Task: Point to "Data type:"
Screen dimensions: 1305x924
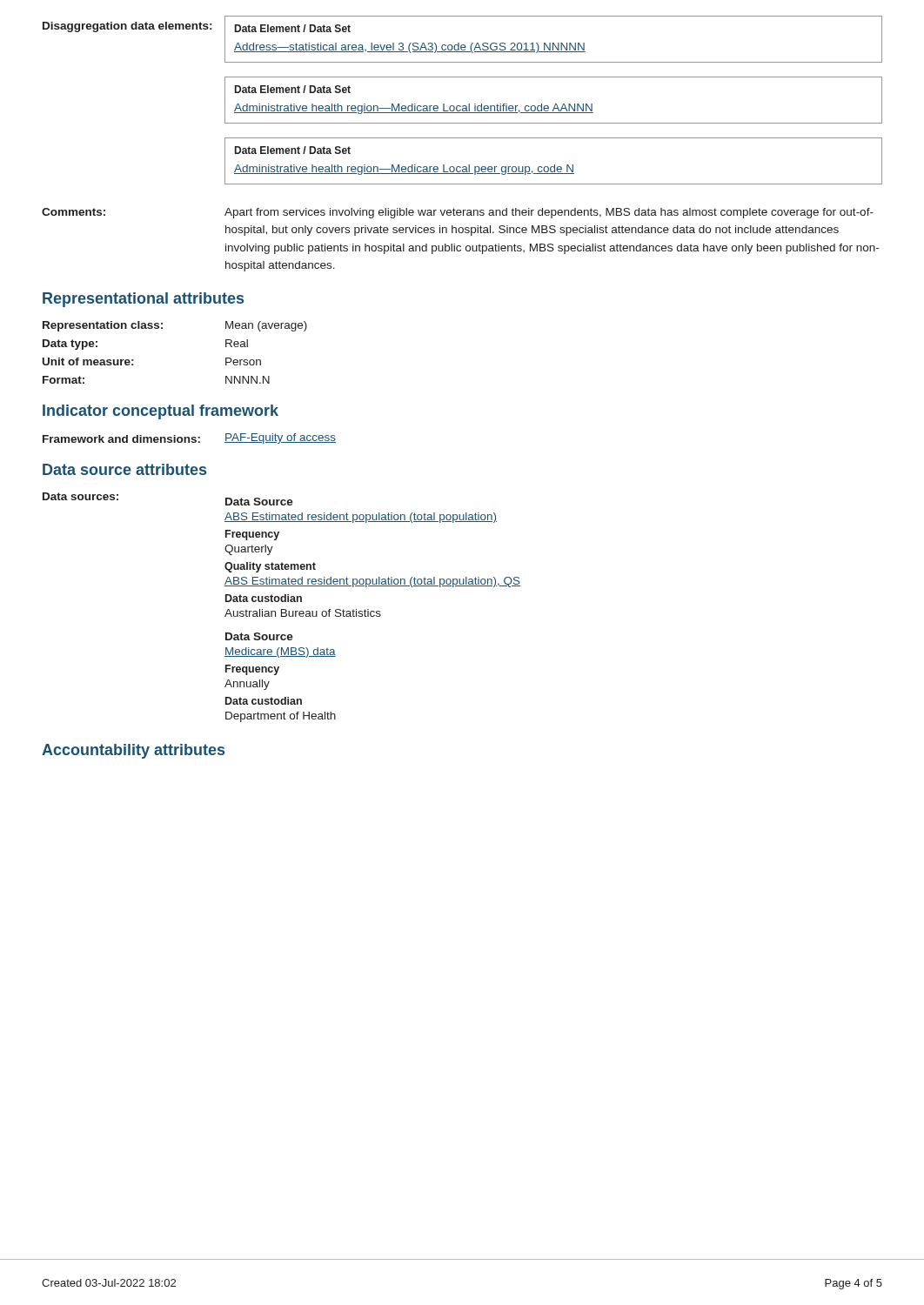Action: click(x=70, y=343)
